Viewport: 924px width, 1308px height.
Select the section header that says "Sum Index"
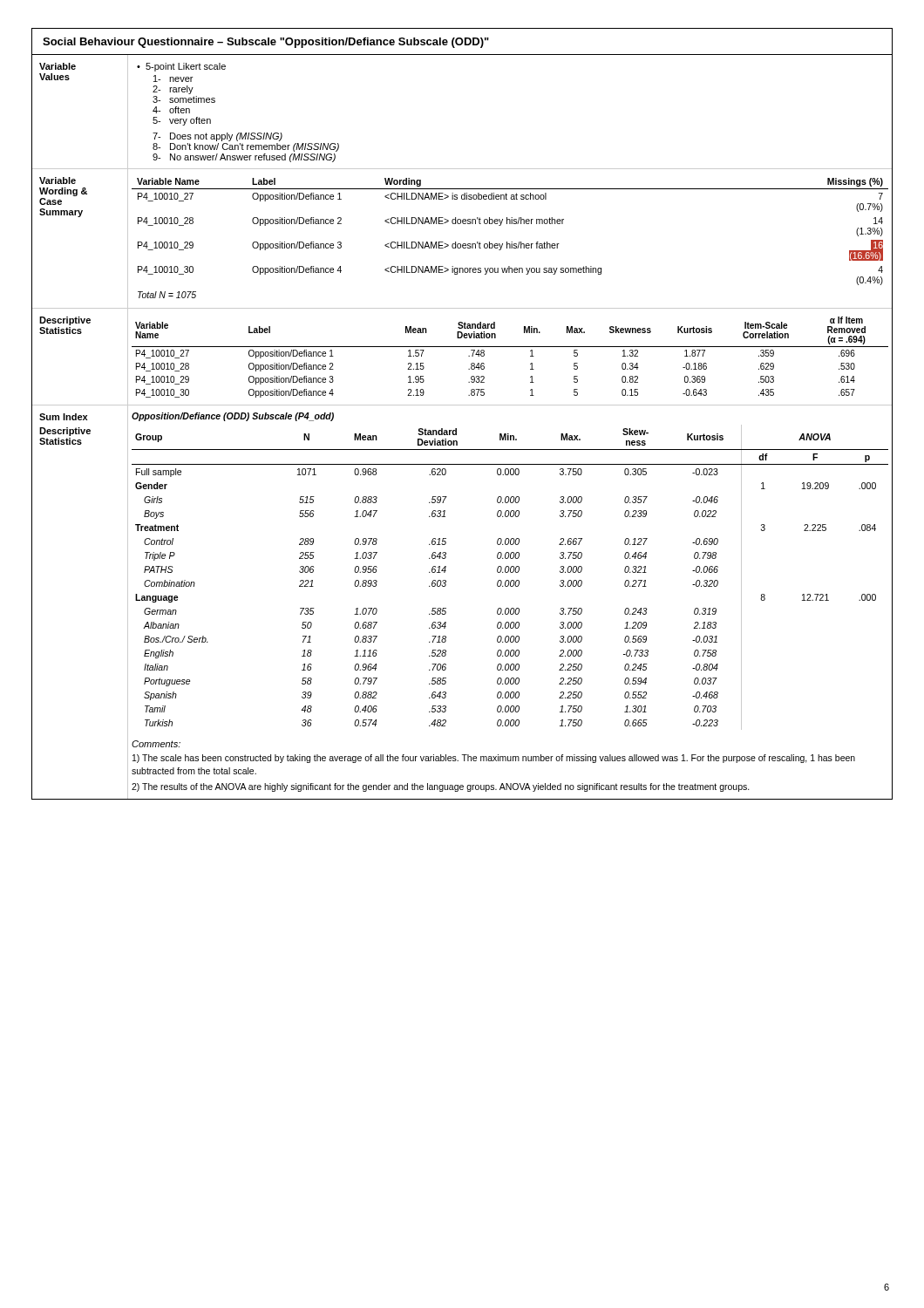coord(63,417)
